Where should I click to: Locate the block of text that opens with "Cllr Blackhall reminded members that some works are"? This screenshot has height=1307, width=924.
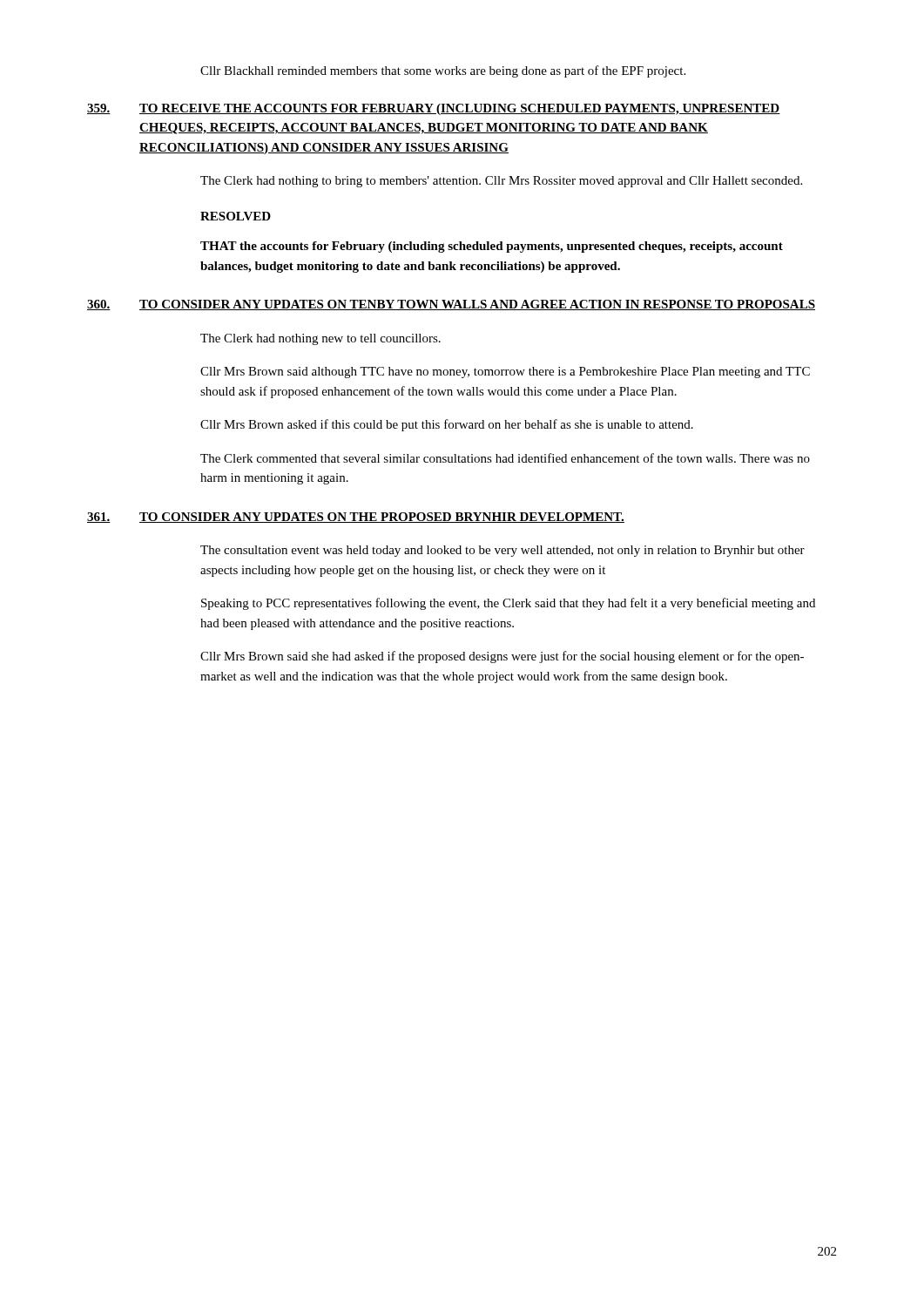(519, 71)
